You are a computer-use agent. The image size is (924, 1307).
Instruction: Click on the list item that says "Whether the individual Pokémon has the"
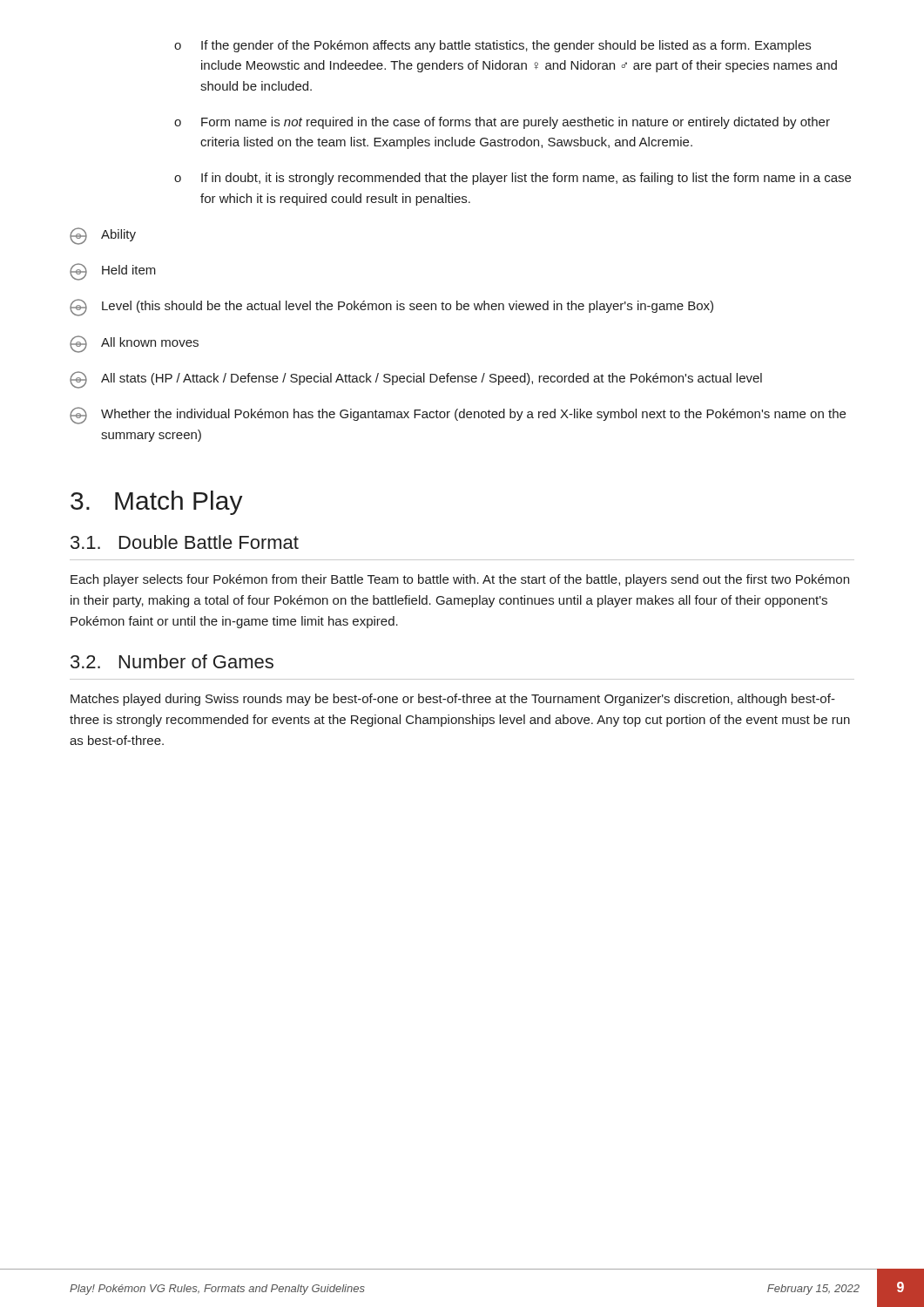point(462,424)
